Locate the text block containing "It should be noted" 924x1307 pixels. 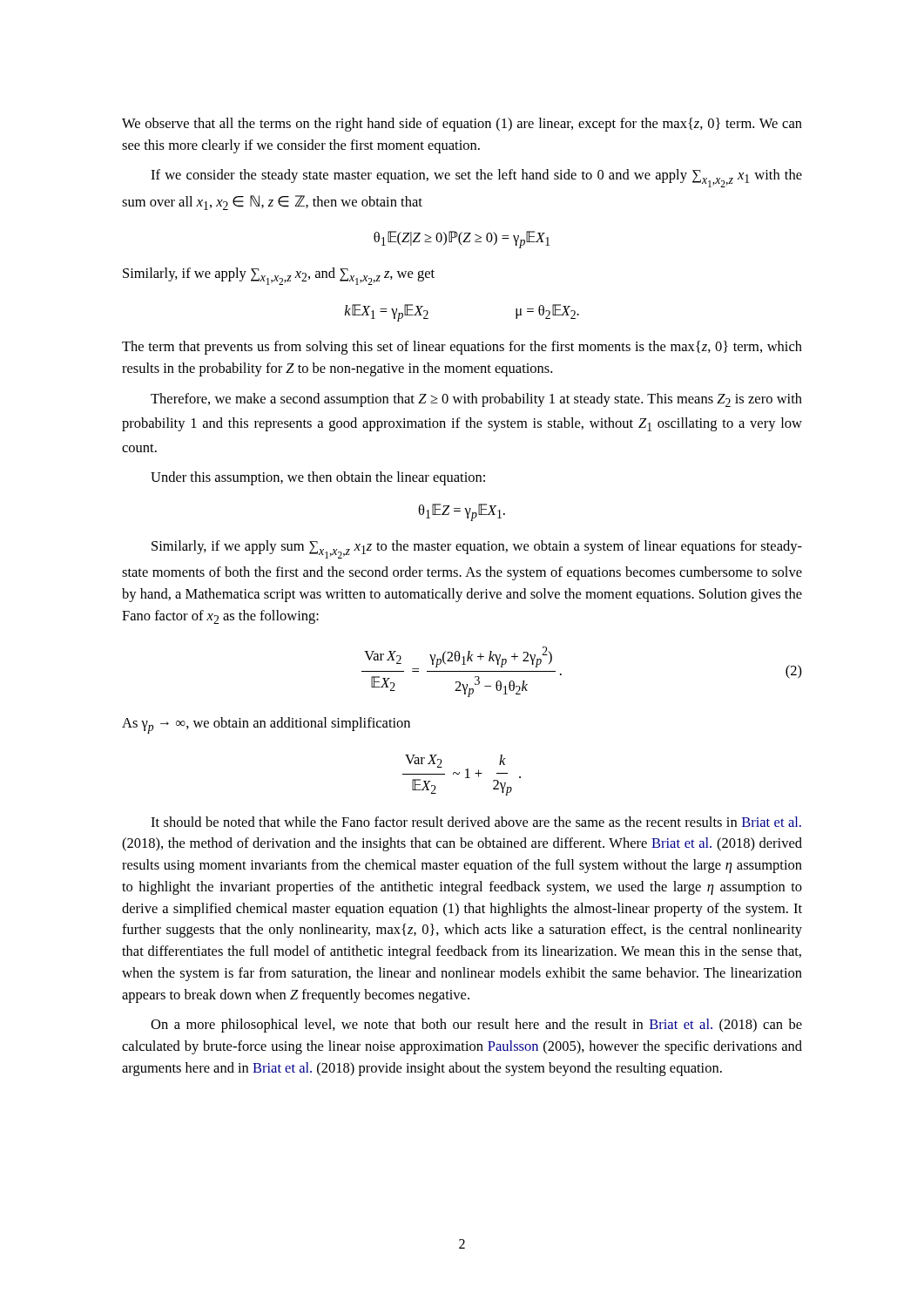pyautogui.click(x=462, y=945)
